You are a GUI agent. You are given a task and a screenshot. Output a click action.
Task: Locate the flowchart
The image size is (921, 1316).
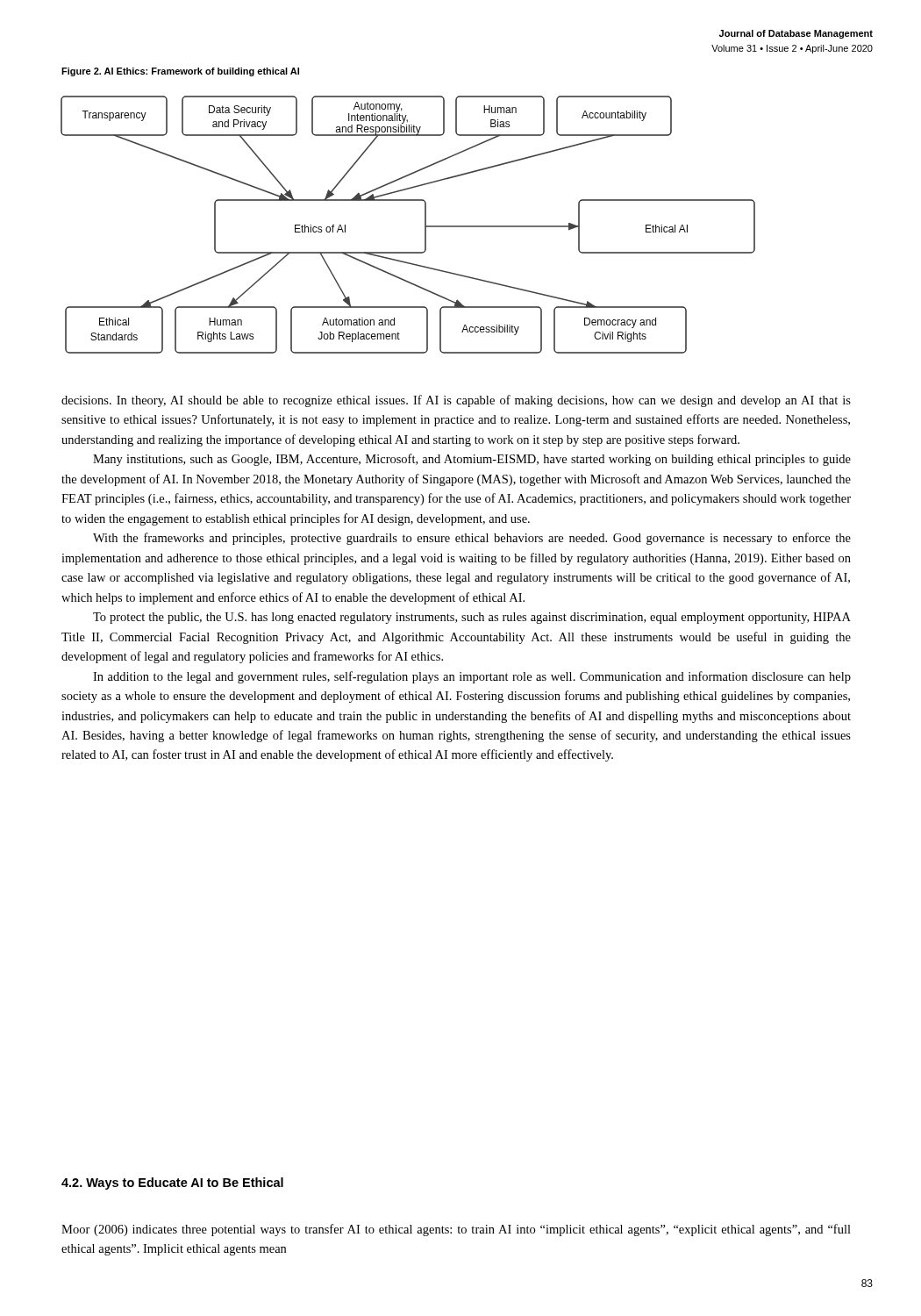click(x=456, y=233)
